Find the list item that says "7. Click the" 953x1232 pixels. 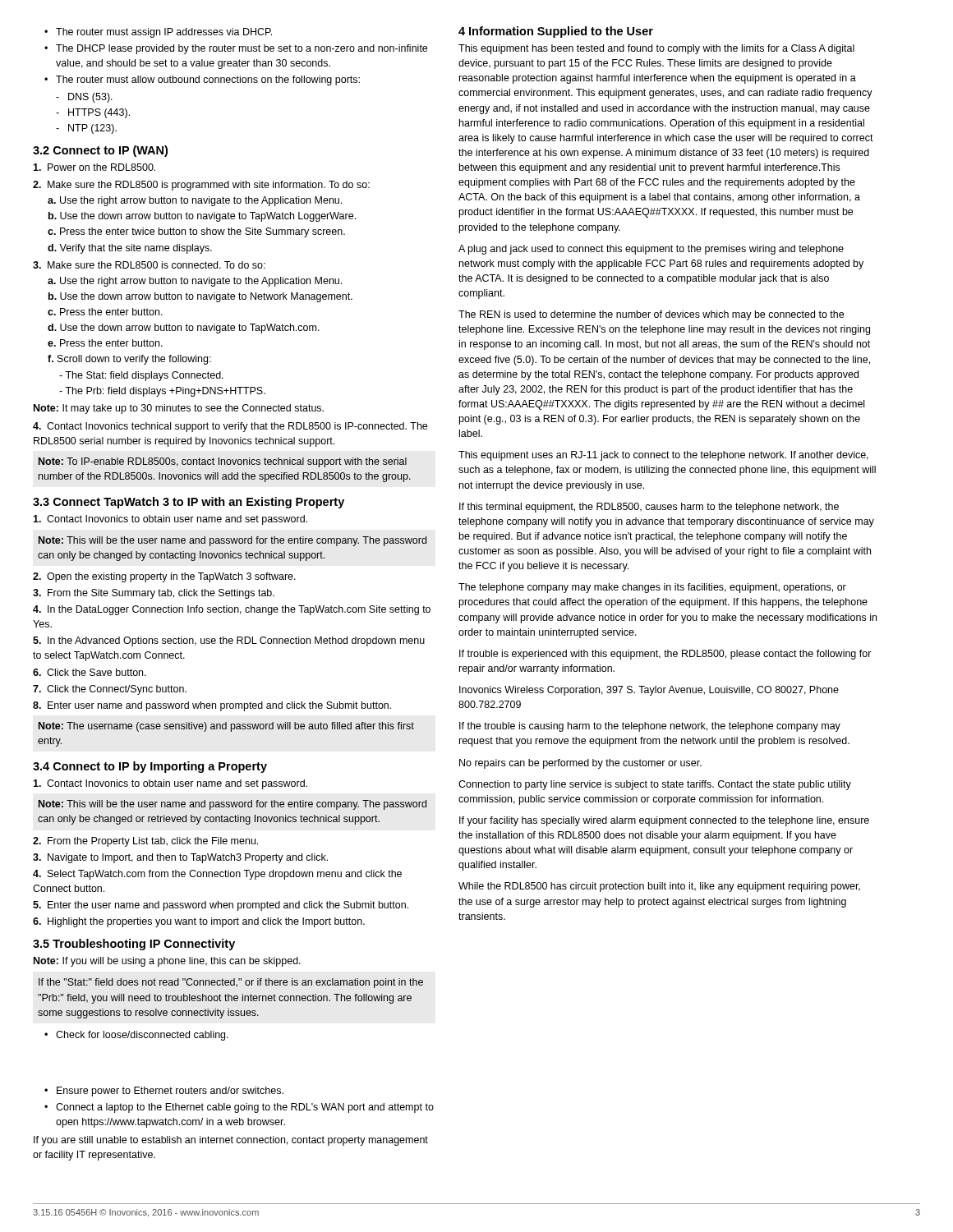[110, 689]
